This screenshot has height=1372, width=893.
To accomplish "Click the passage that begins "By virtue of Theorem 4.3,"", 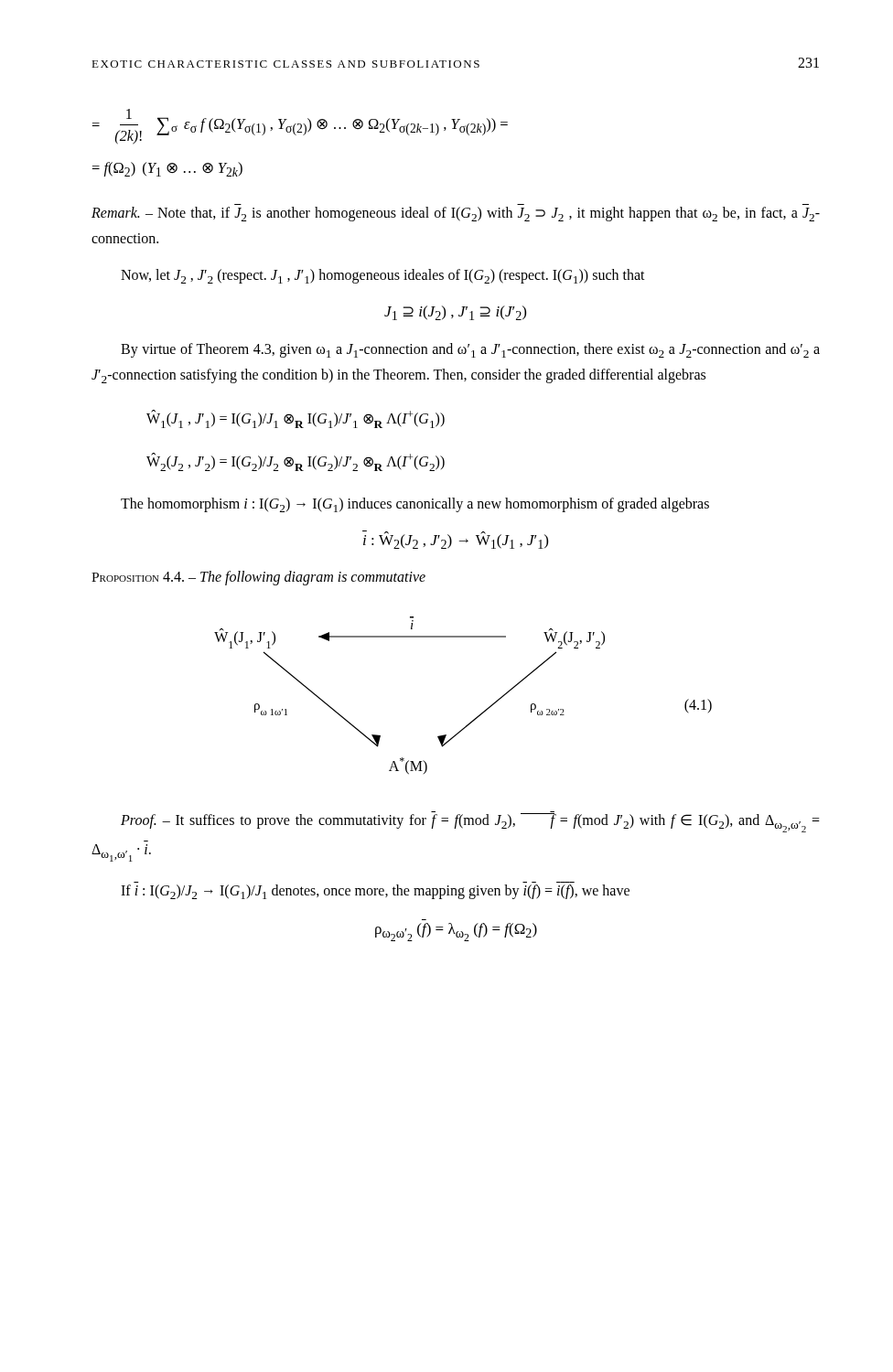I will [x=456, y=364].
